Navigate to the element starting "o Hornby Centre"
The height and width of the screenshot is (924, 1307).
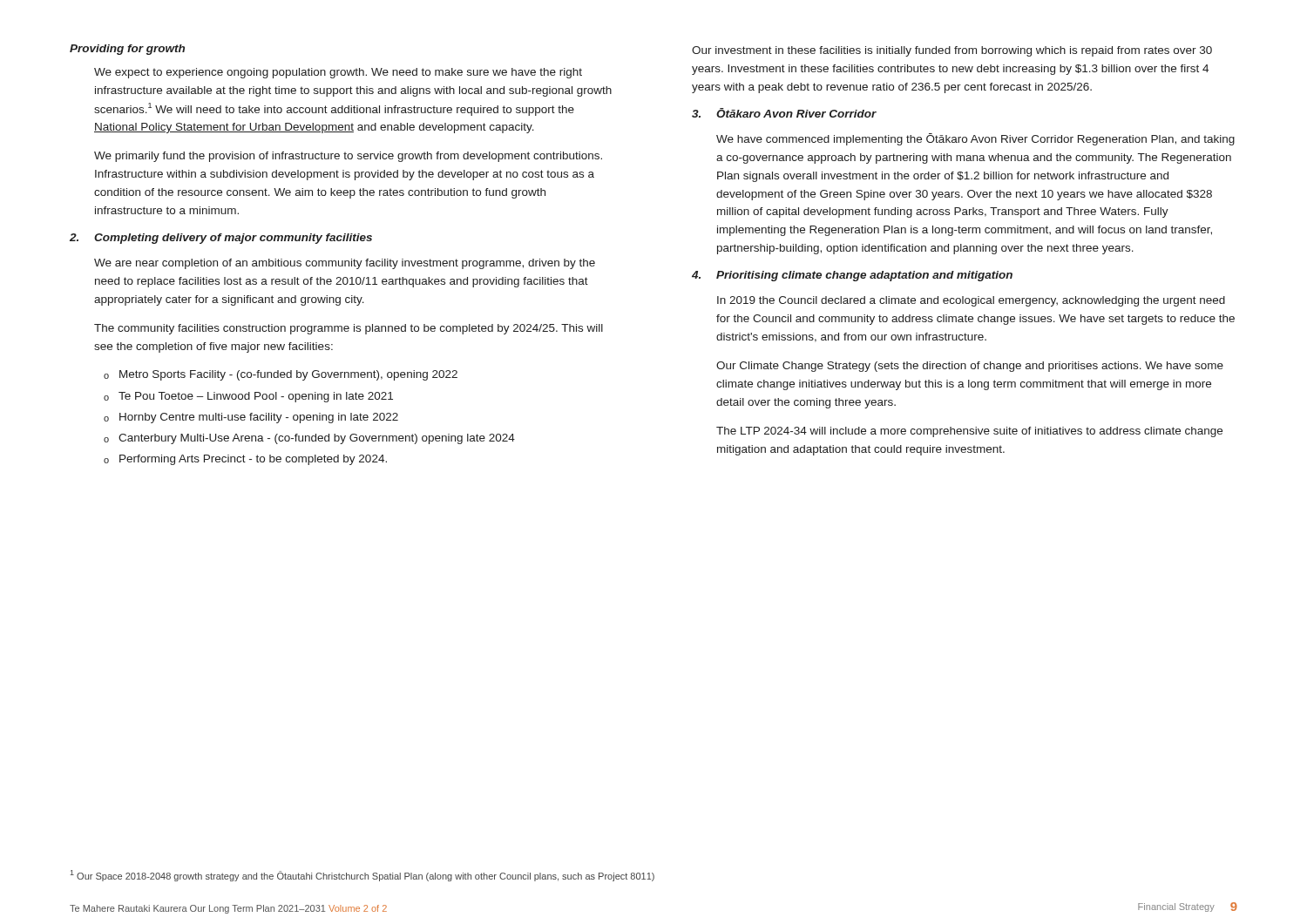355,417
